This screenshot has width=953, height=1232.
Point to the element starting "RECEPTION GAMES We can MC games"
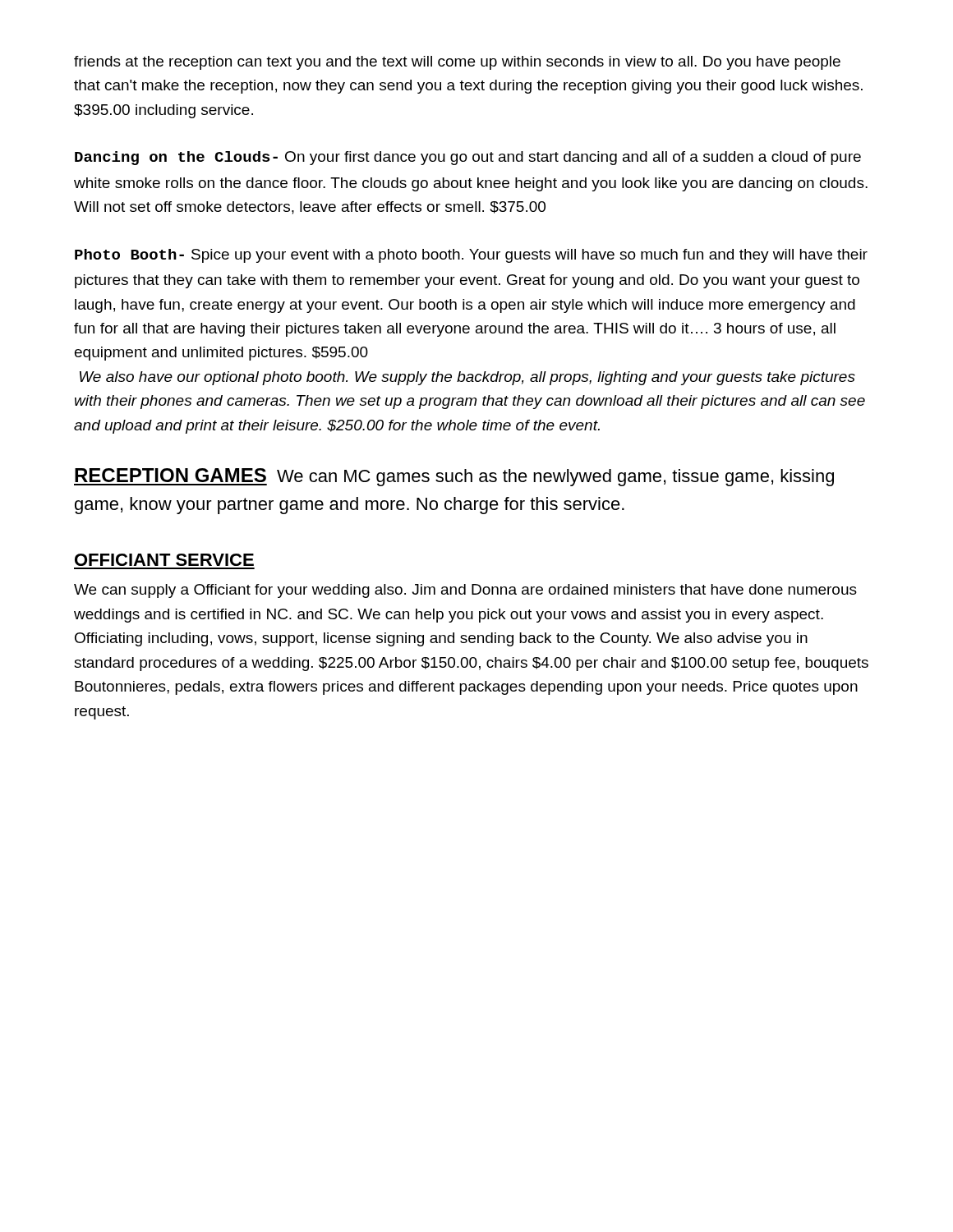click(x=454, y=489)
